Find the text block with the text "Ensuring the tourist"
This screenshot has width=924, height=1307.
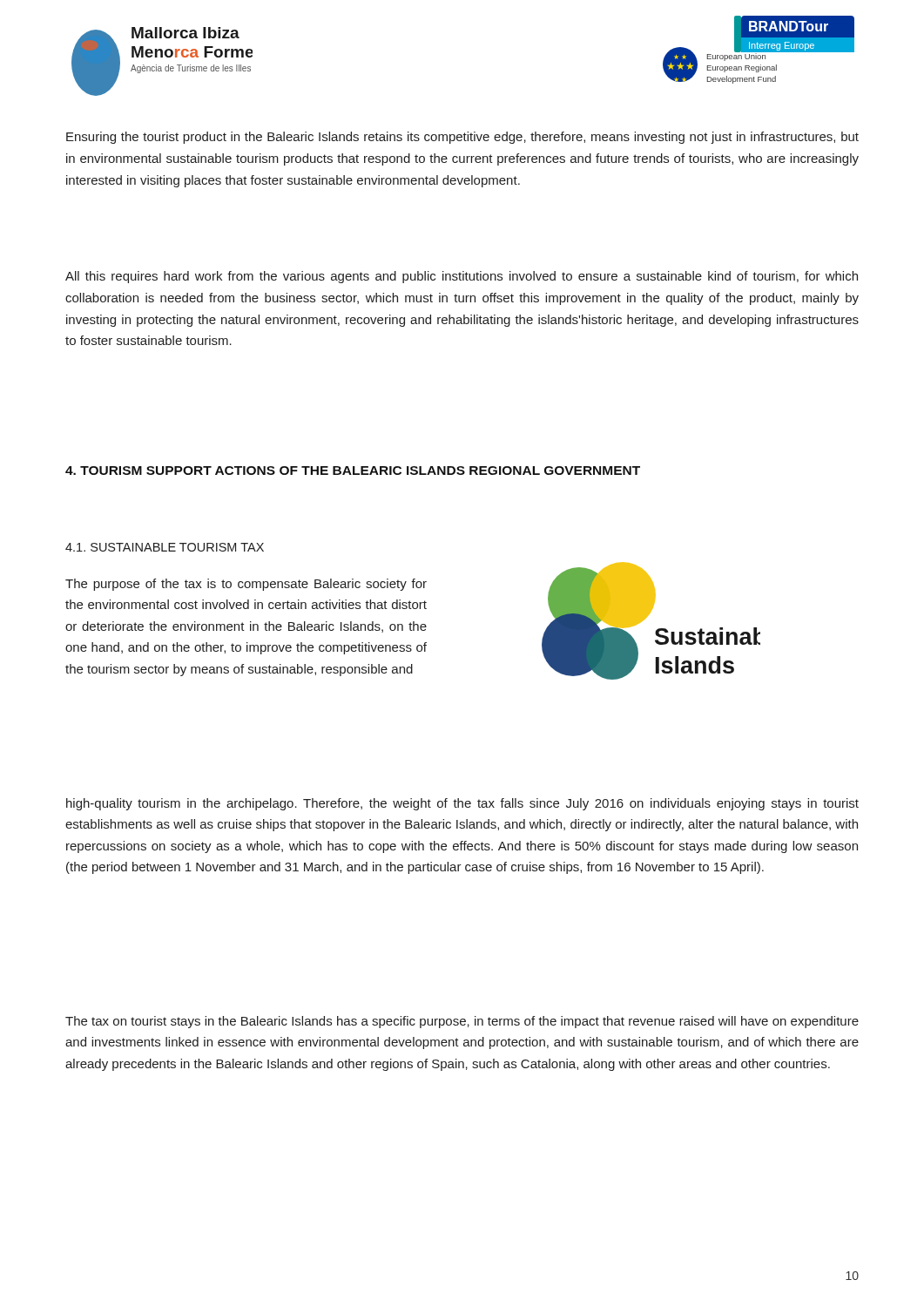(x=462, y=158)
